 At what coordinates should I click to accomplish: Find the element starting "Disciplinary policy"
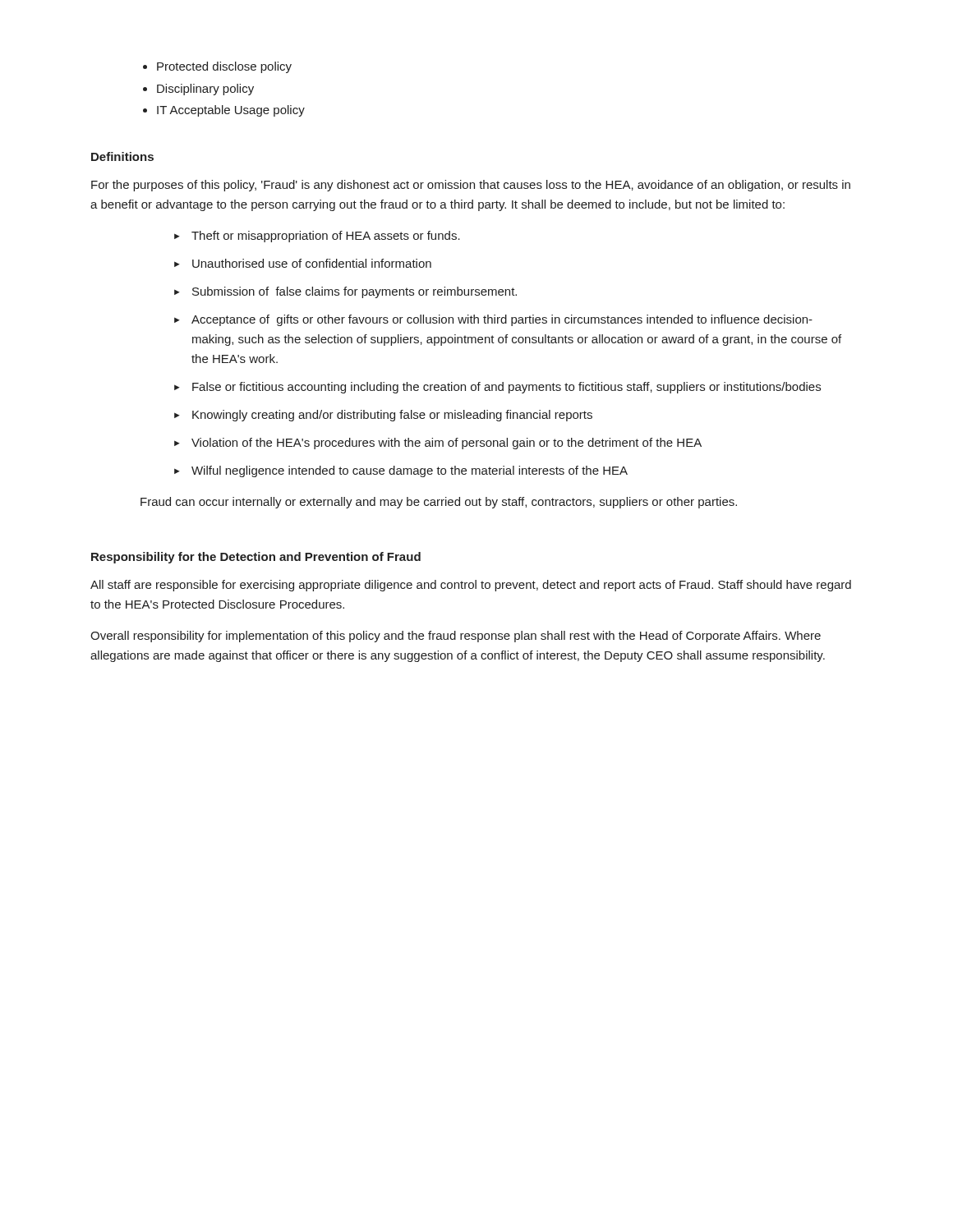205,90
